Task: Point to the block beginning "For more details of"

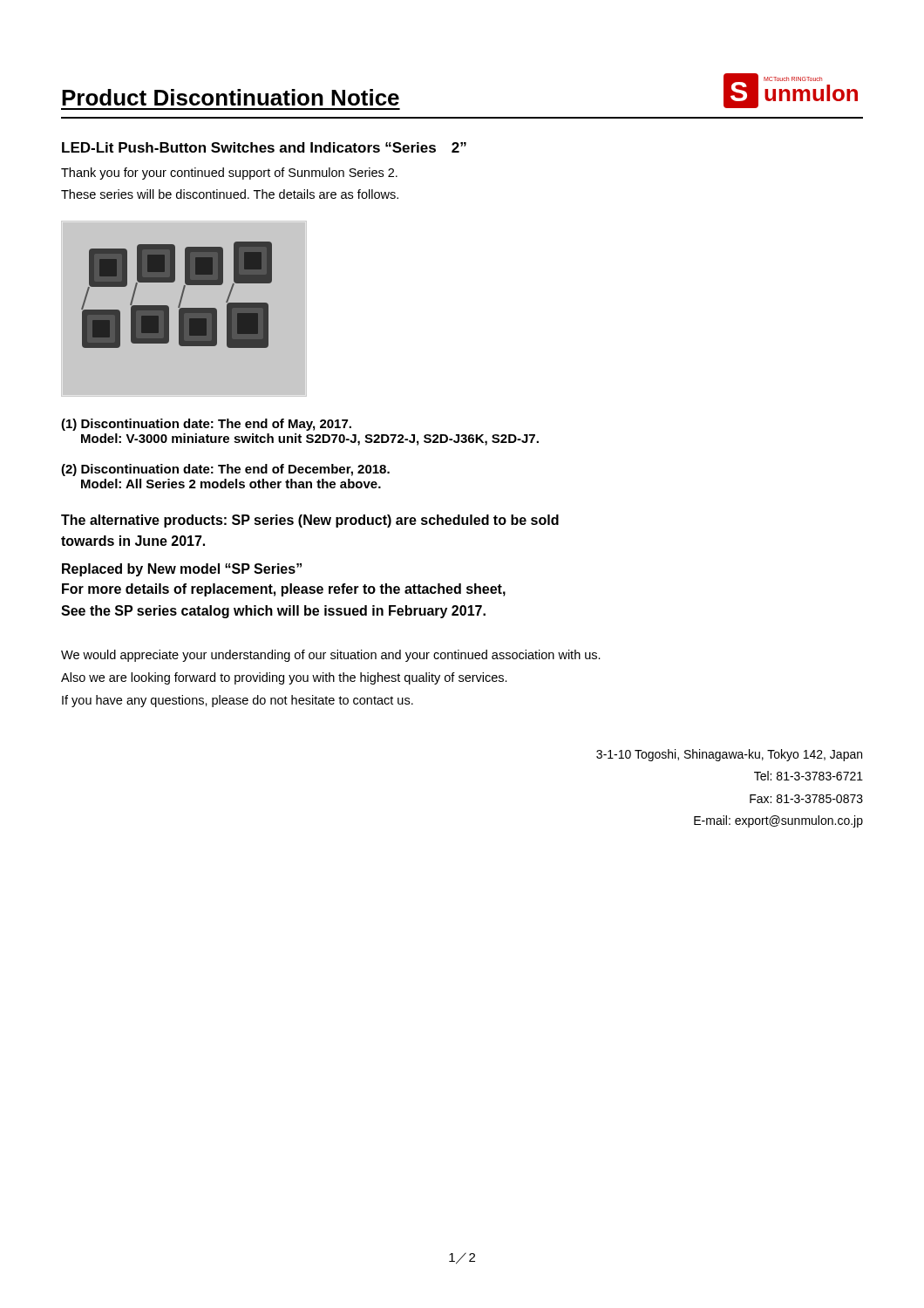Action: [283, 600]
